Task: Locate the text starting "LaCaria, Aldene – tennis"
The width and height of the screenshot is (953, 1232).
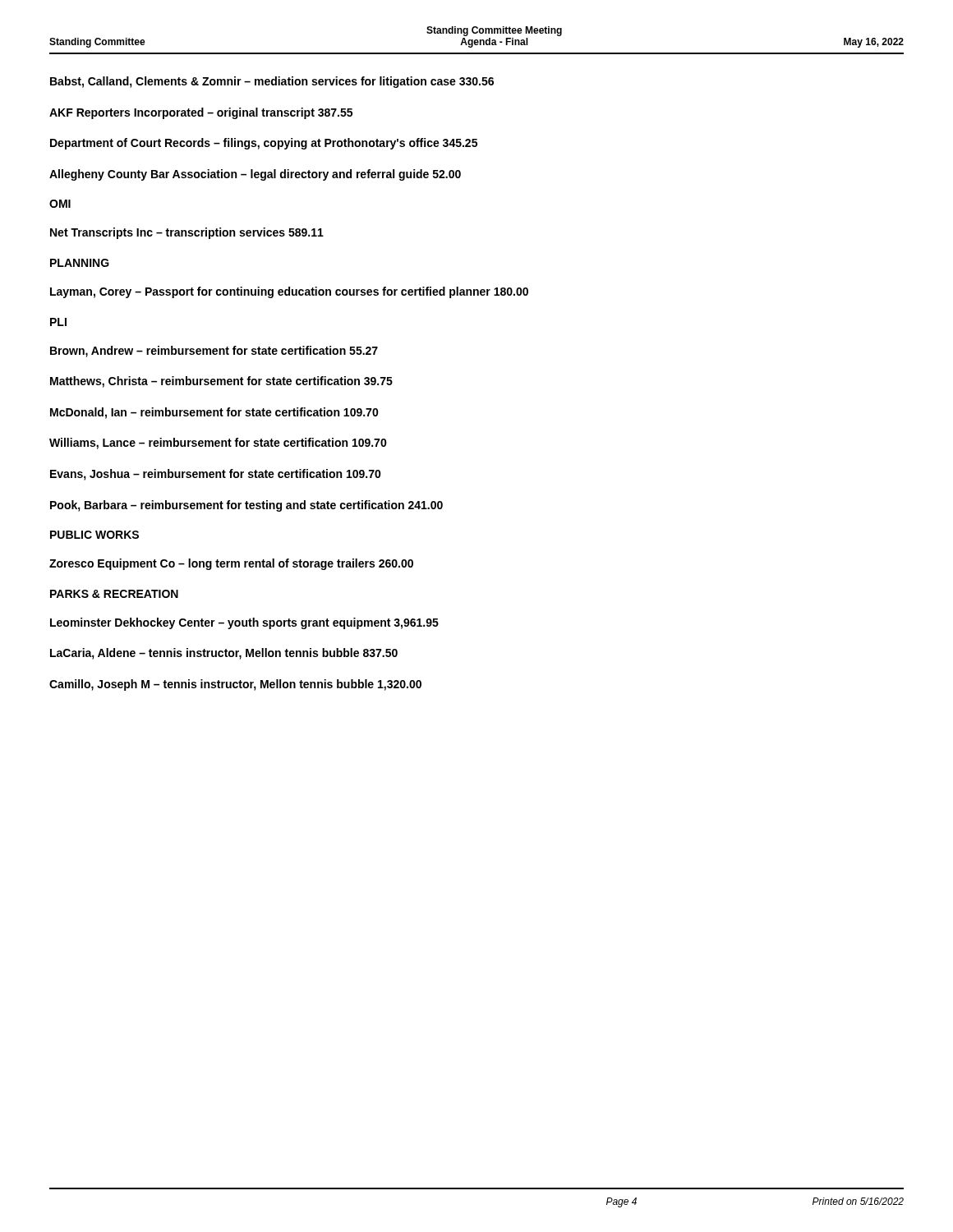Action: (224, 653)
